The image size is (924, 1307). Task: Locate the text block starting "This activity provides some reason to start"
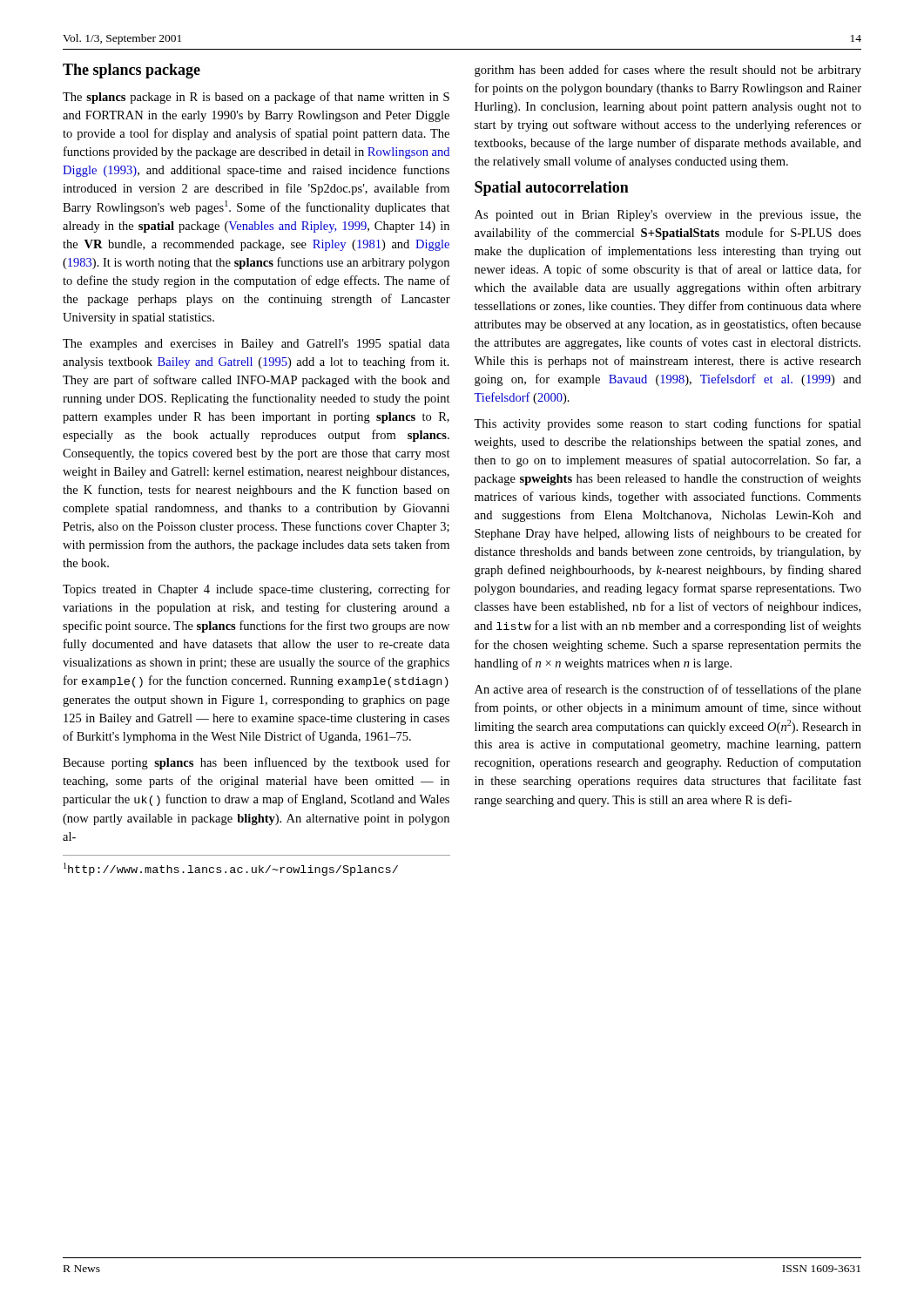tap(668, 544)
